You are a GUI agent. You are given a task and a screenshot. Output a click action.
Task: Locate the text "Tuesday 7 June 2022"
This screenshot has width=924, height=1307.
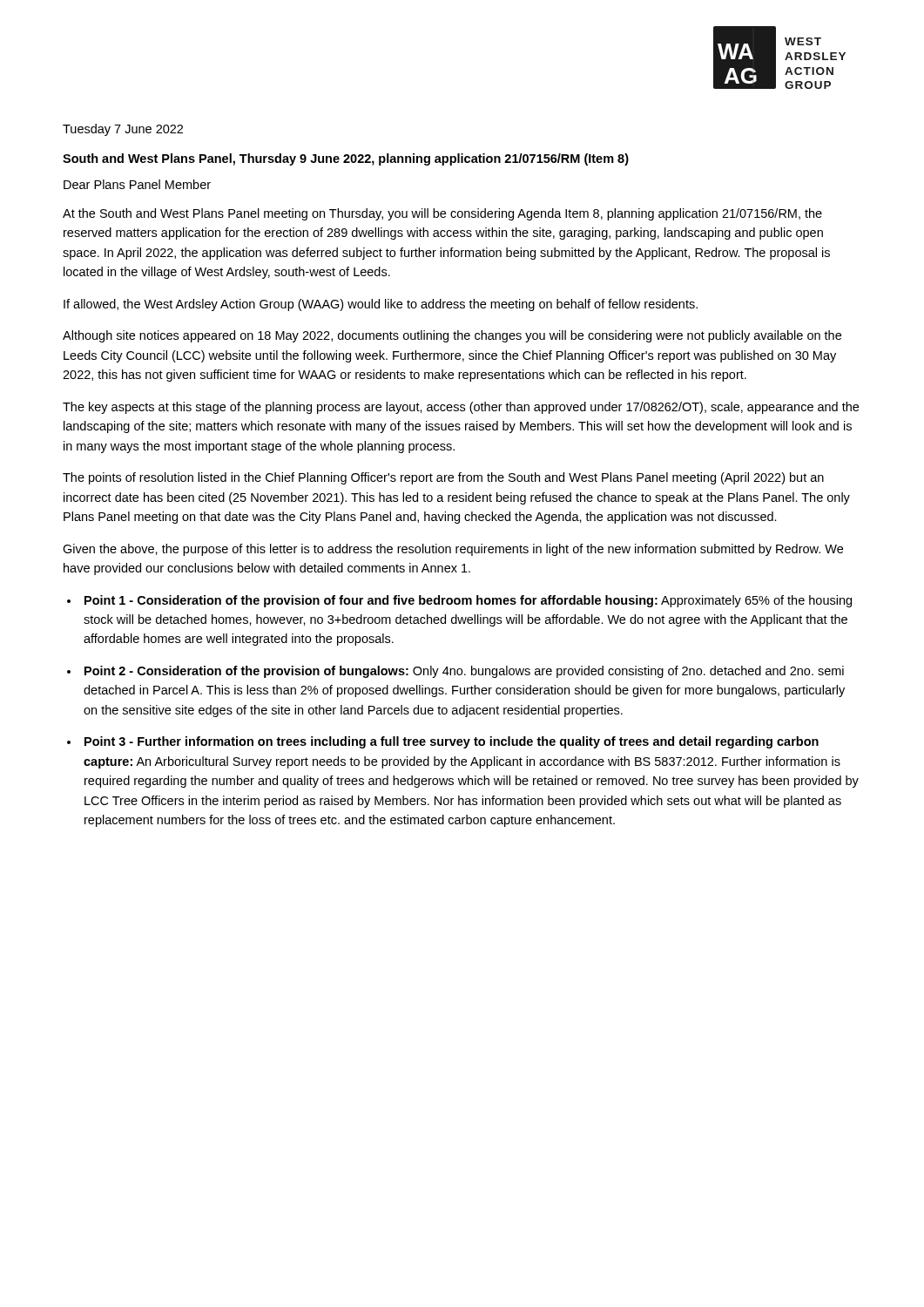click(123, 129)
